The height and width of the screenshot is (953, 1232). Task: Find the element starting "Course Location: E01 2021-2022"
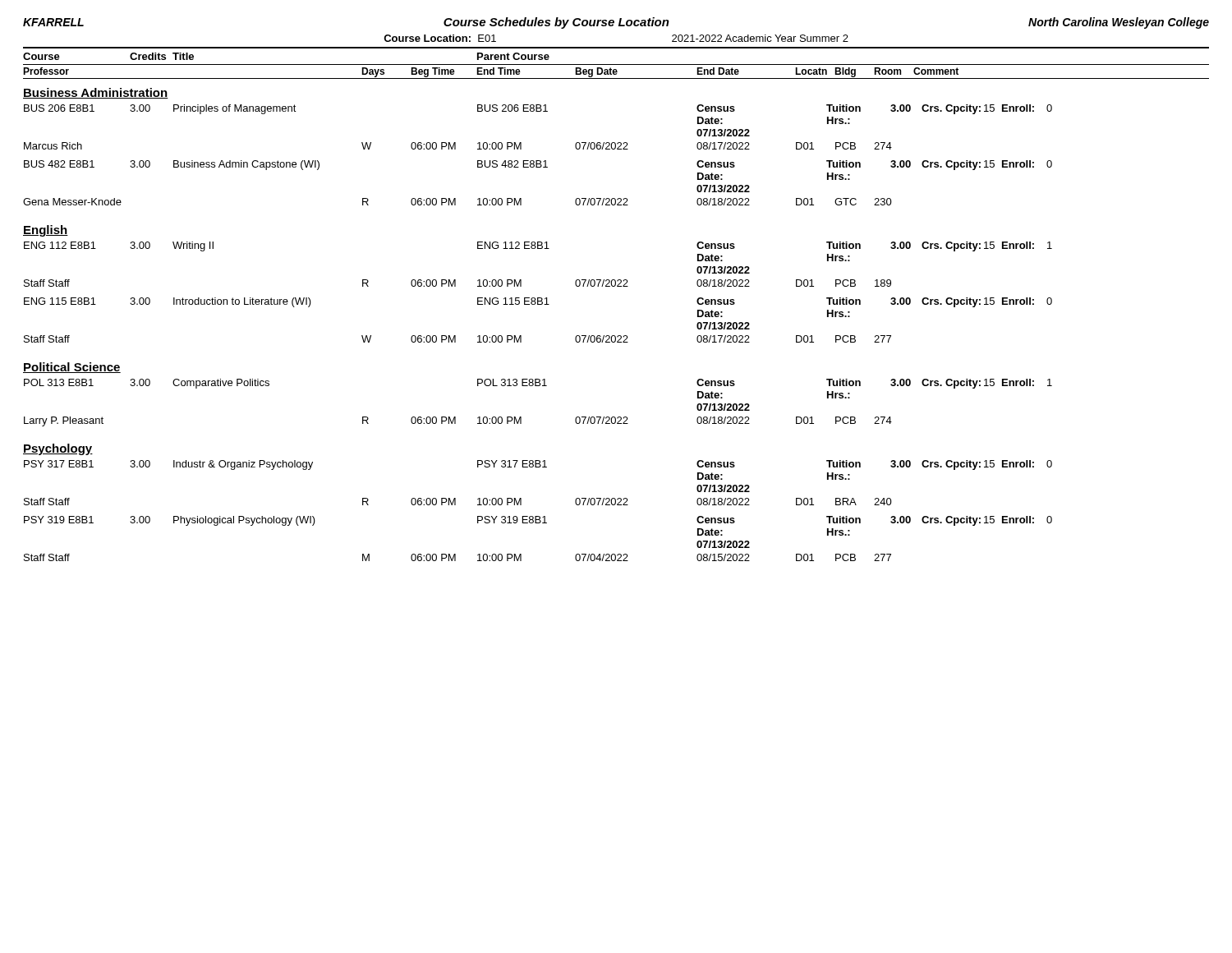coord(616,38)
